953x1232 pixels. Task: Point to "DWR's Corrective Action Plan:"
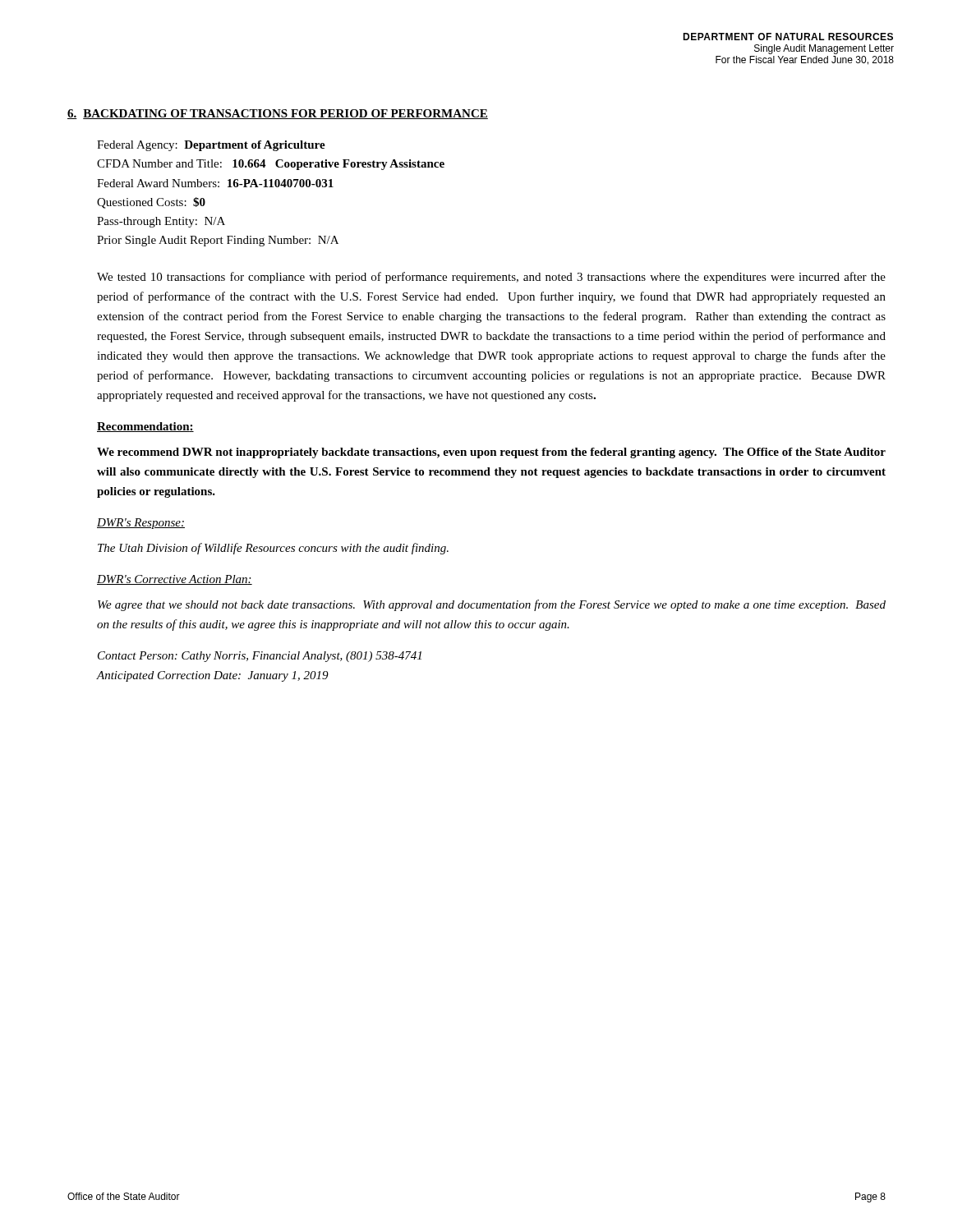coord(174,579)
